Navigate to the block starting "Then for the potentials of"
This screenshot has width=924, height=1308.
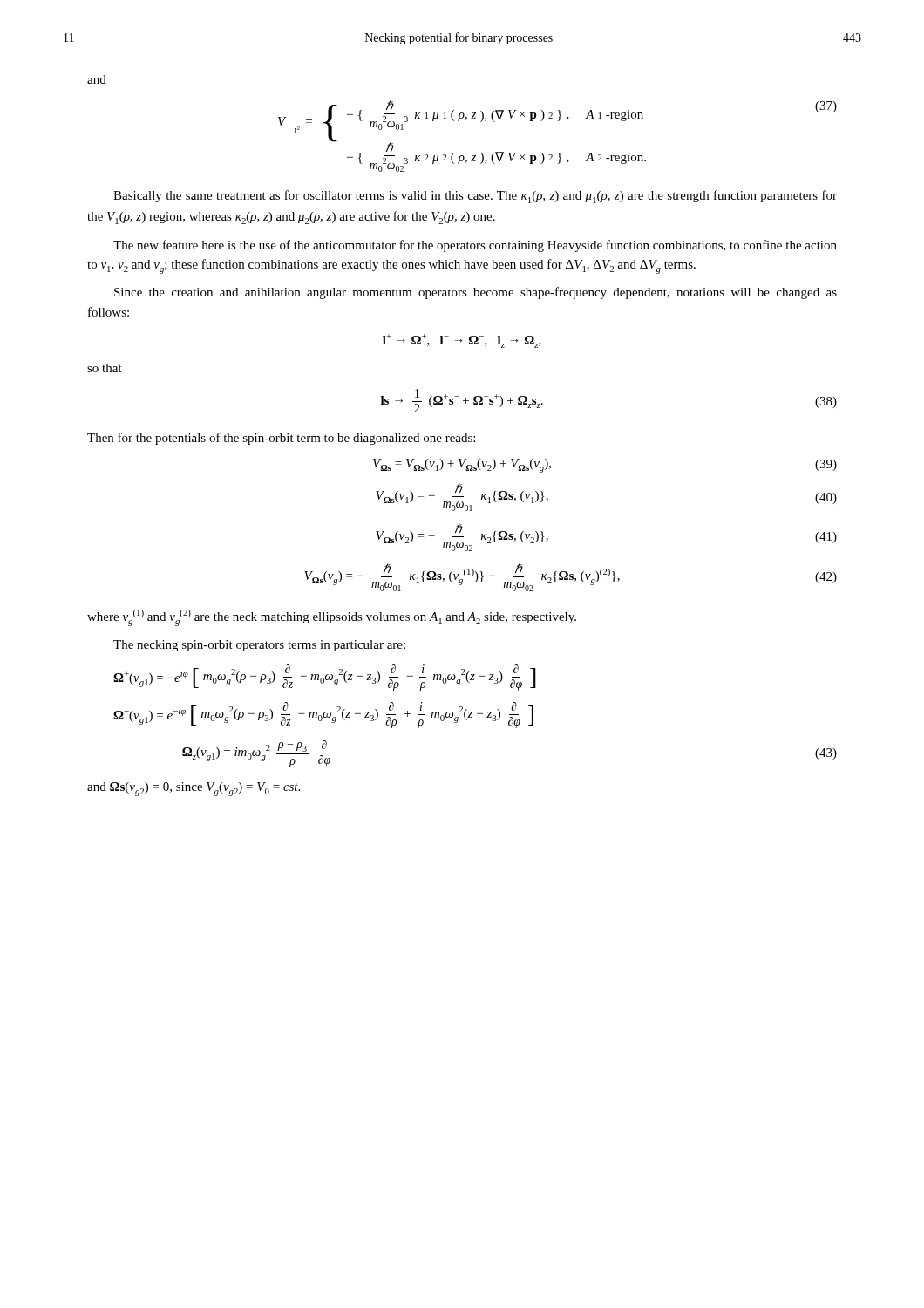point(462,438)
